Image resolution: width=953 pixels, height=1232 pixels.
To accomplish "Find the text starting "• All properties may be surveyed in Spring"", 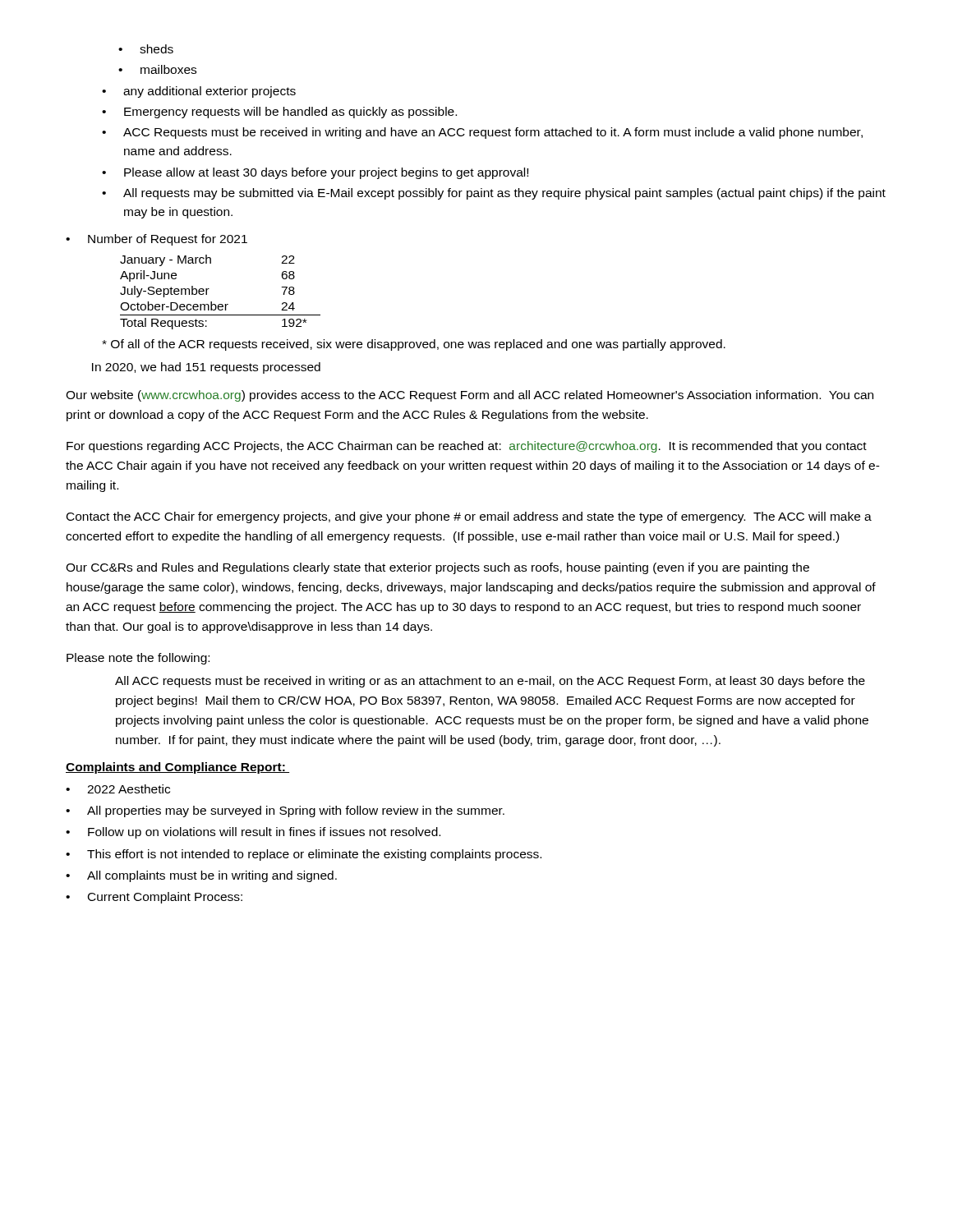I will (476, 810).
